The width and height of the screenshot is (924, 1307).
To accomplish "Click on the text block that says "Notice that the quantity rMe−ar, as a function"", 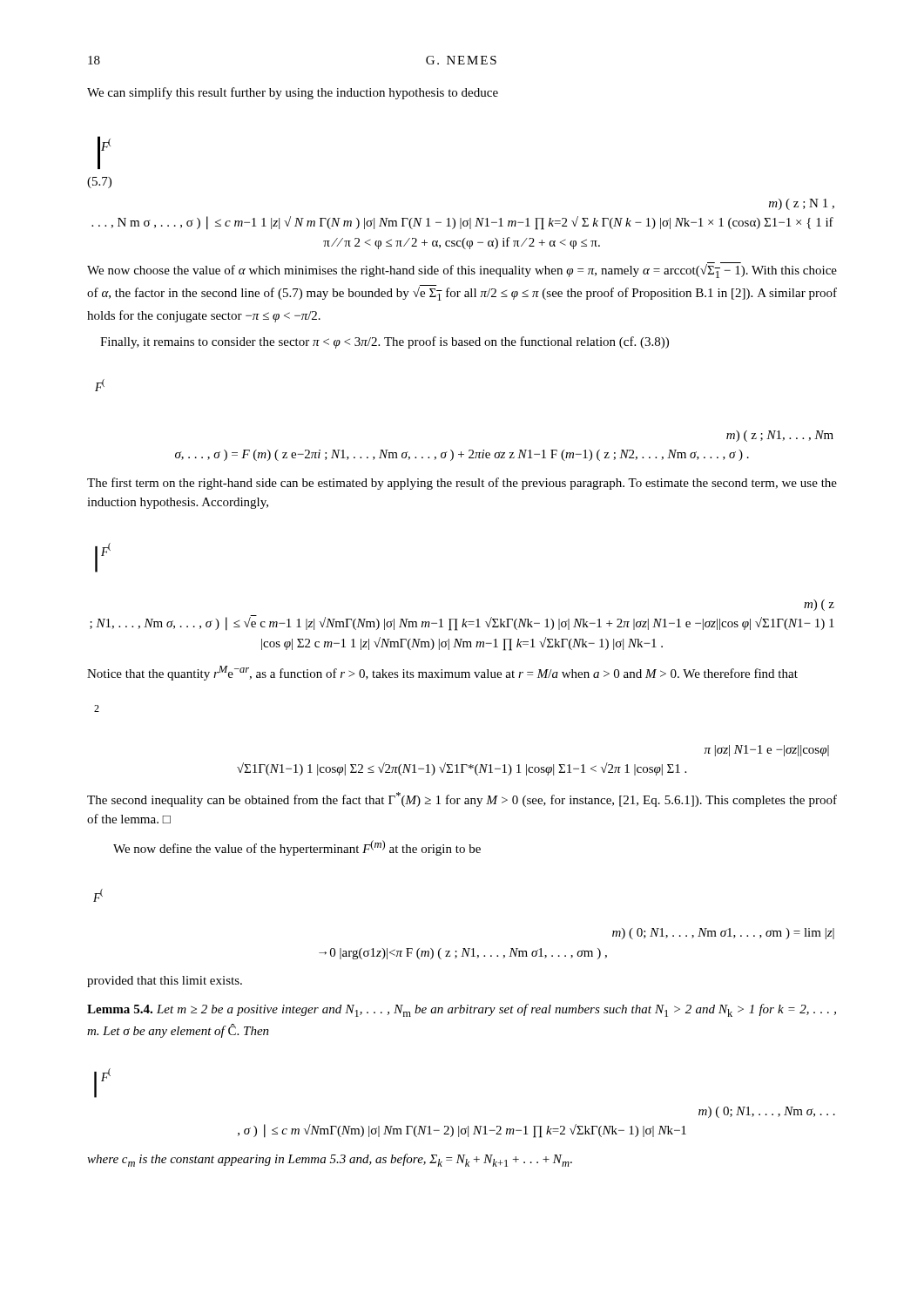I will 442,672.
